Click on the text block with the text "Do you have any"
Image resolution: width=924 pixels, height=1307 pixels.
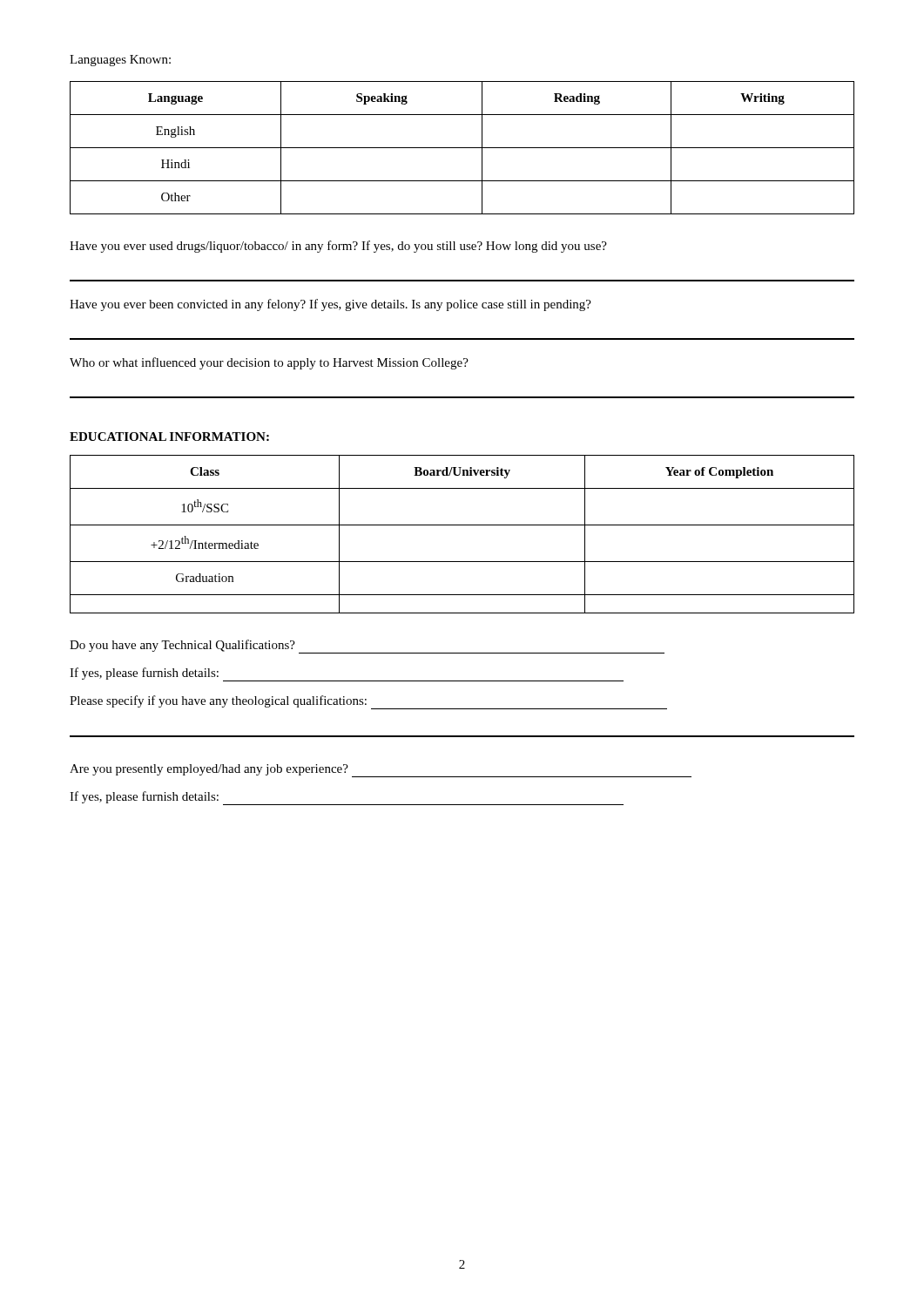[367, 646]
